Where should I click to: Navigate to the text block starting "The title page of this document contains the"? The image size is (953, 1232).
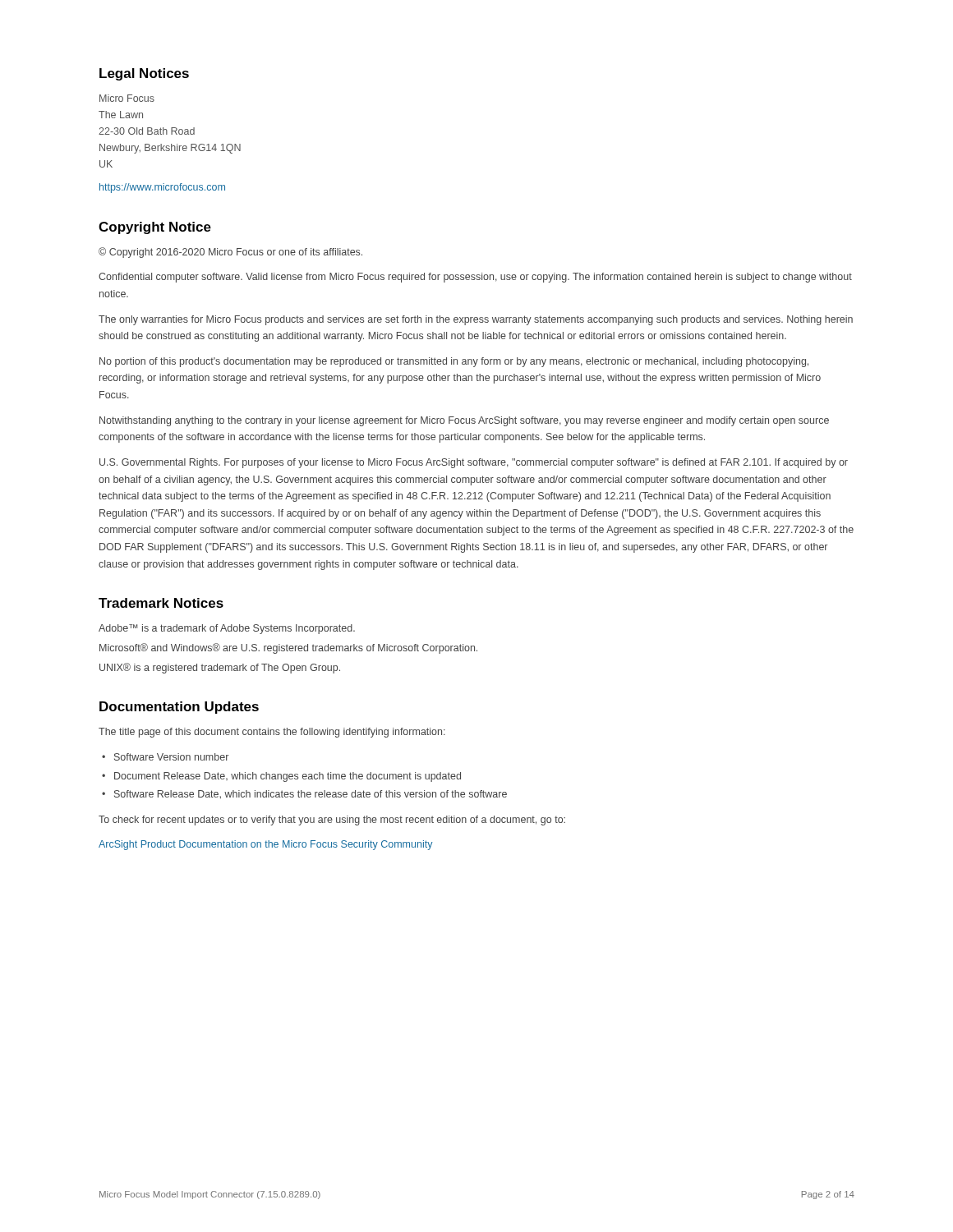point(272,732)
